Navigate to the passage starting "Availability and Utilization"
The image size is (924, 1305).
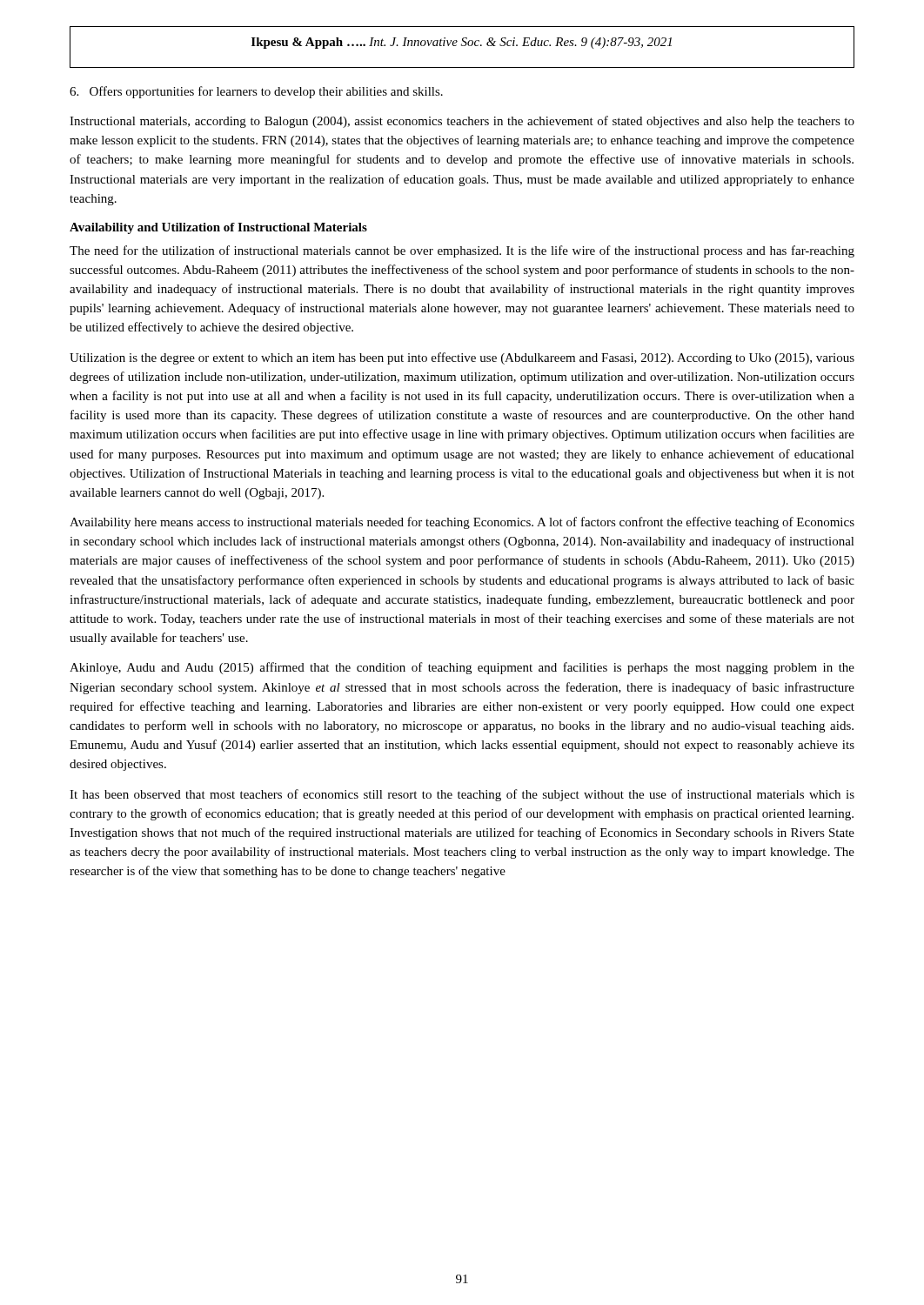[x=218, y=227]
